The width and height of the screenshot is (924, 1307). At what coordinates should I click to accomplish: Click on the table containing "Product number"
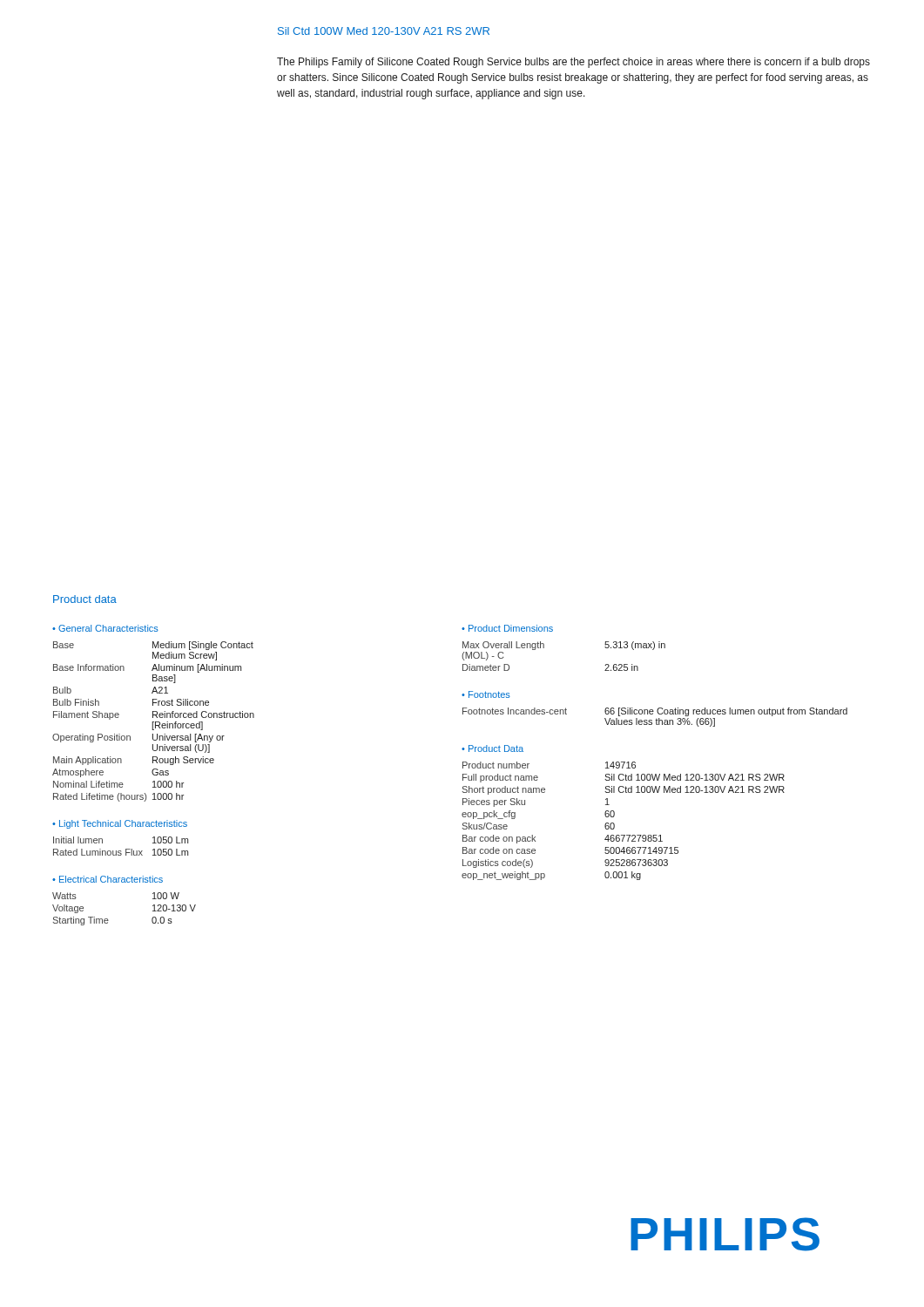pos(662,820)
